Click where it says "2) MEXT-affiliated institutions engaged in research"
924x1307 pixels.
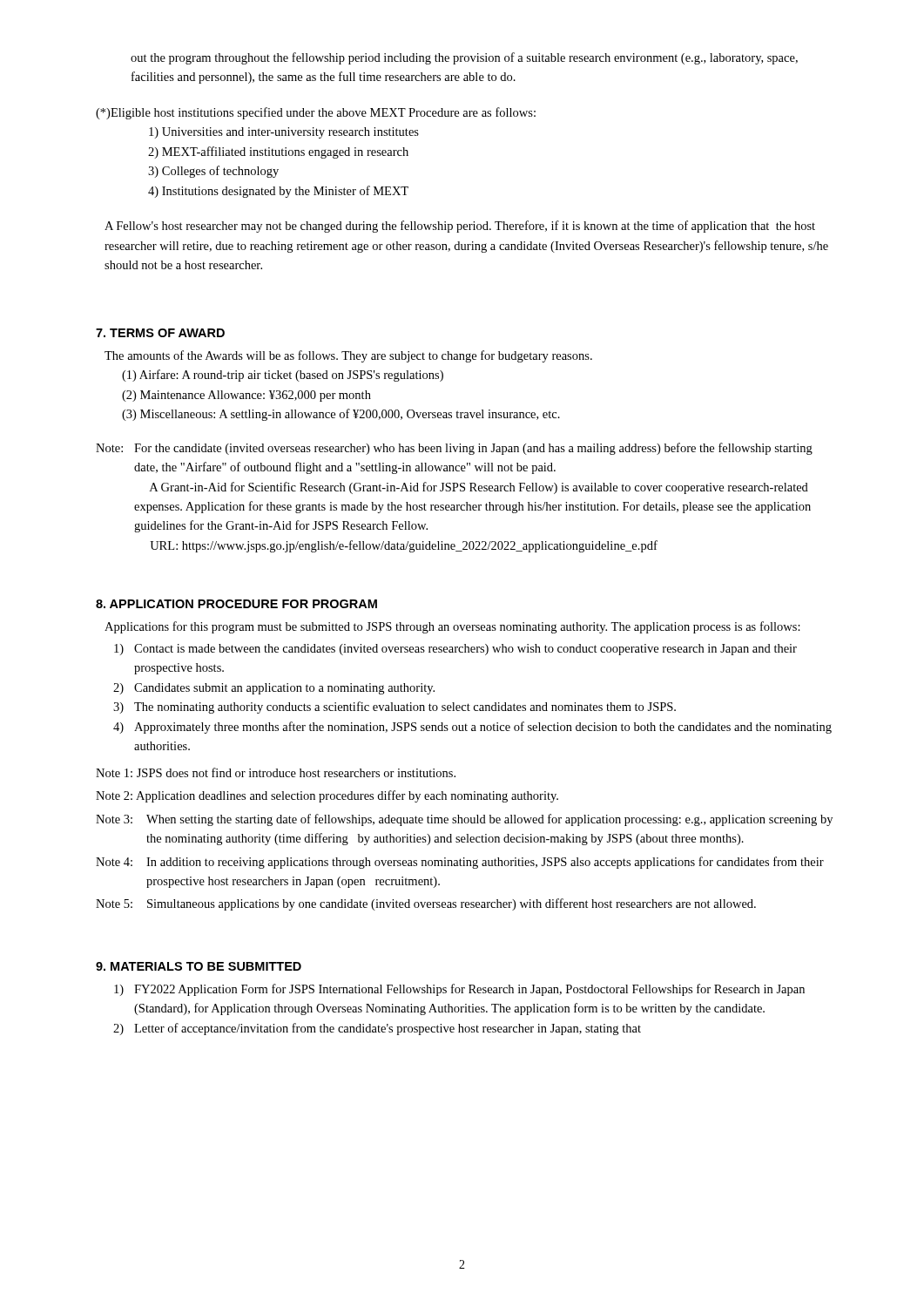(x=278, y=151)
